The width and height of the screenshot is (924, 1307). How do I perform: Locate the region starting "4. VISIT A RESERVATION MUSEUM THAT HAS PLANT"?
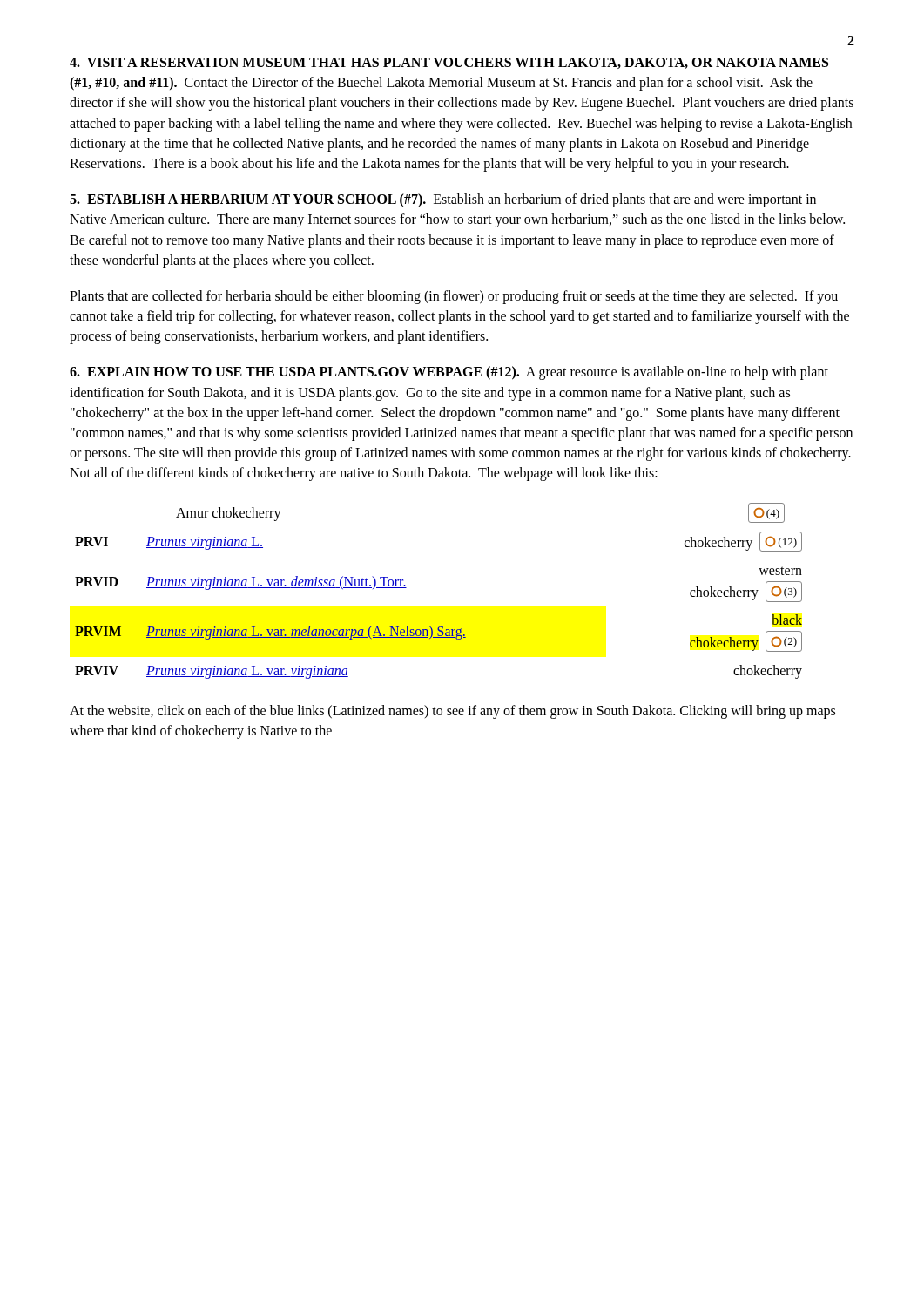[462, 113]
